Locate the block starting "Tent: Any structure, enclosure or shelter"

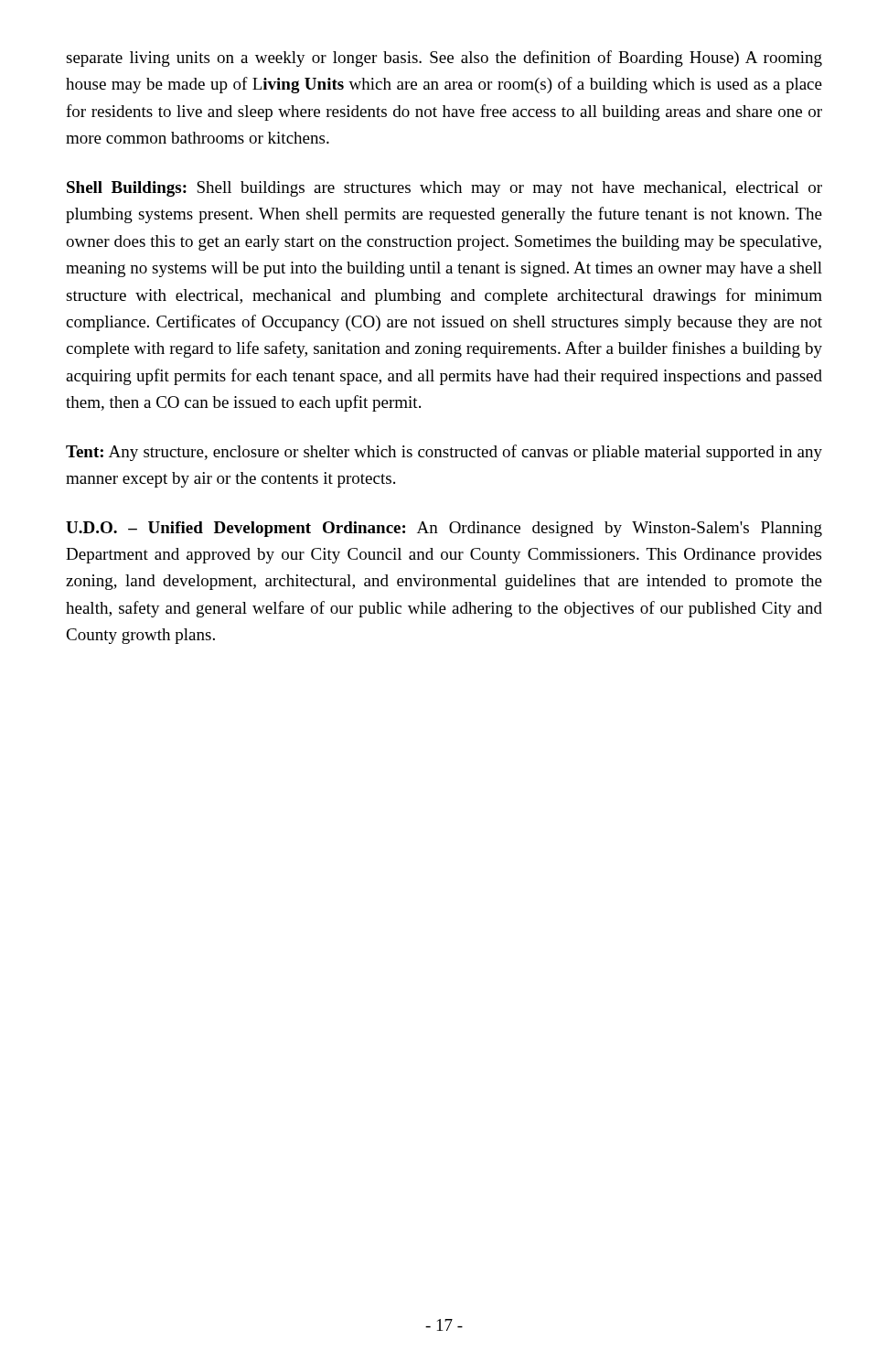[x=444, y=465]
